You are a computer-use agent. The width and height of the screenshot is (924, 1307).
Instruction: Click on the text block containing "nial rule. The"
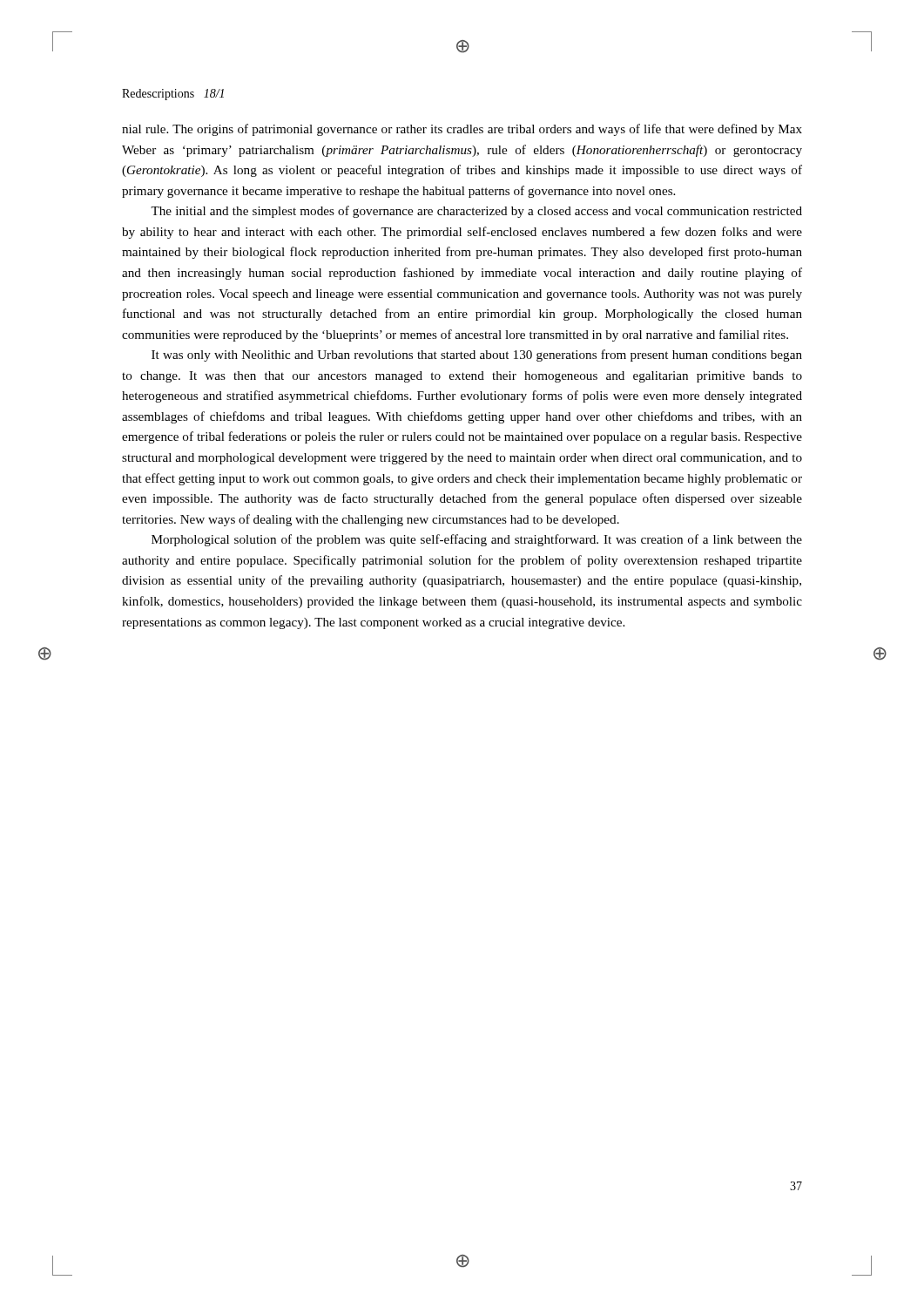coord(462,375)
